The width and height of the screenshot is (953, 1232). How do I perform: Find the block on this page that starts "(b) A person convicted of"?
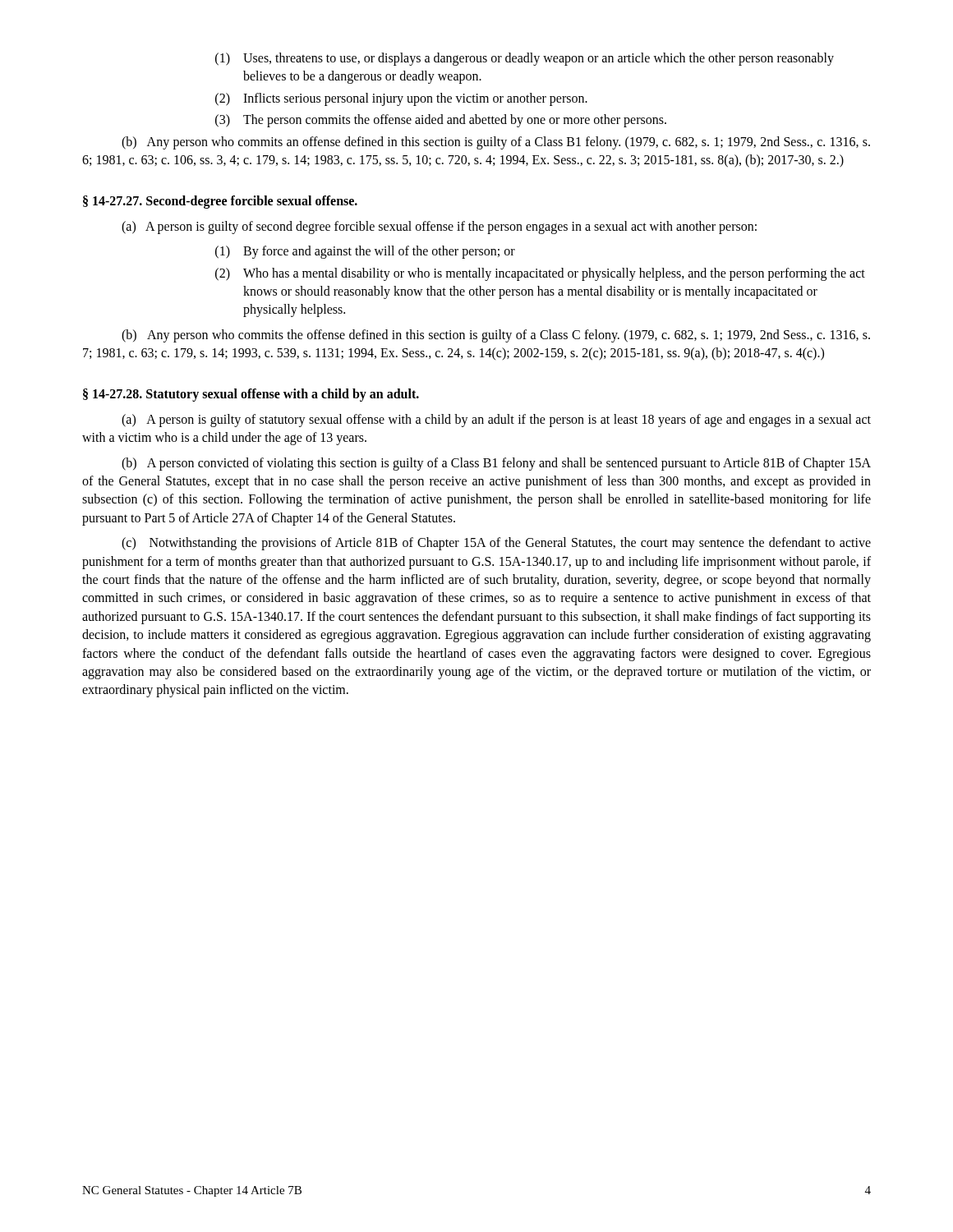click(476, 491)
